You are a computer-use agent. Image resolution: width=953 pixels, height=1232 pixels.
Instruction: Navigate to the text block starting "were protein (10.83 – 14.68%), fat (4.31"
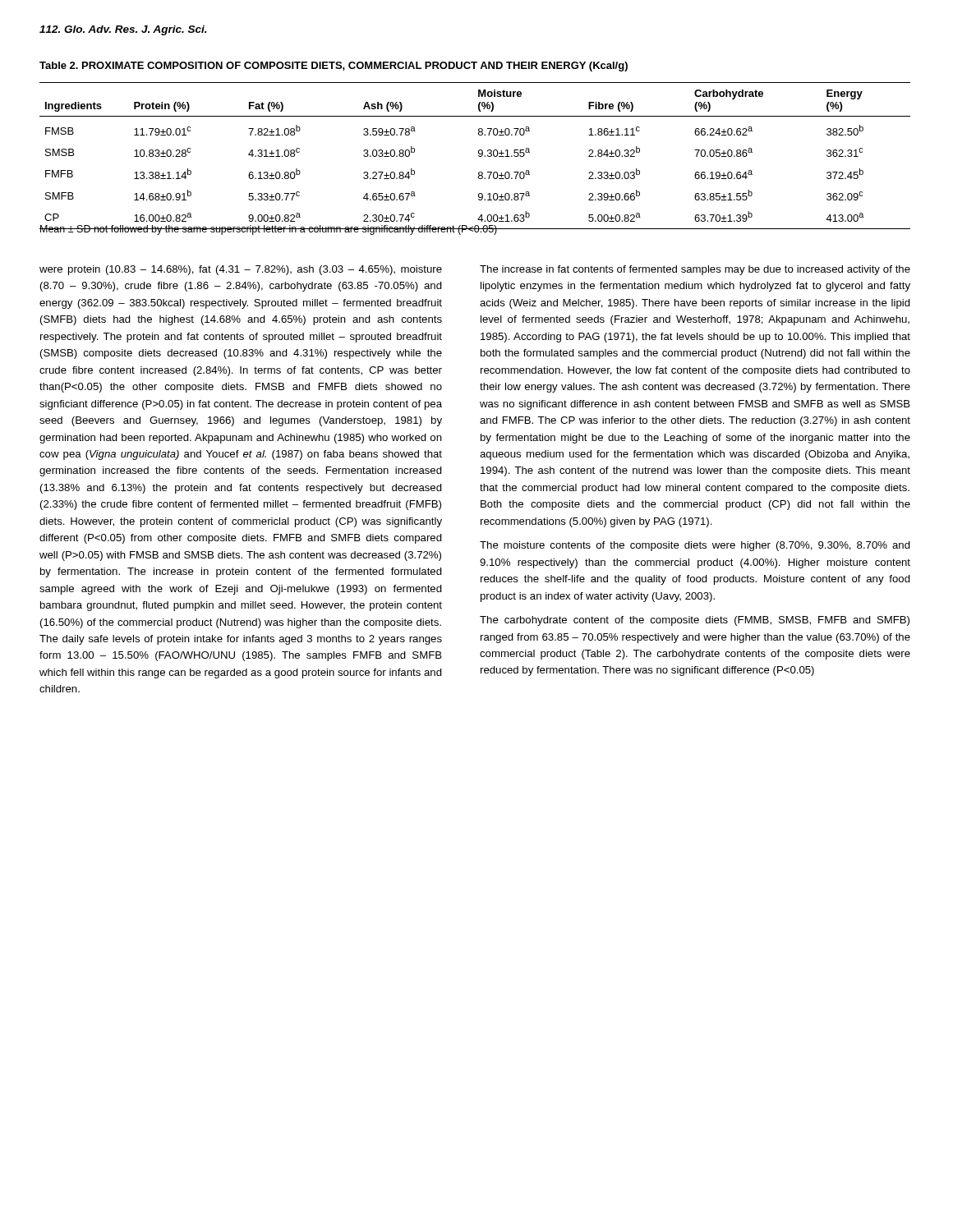pyautogui.click(x=241, y=480)
